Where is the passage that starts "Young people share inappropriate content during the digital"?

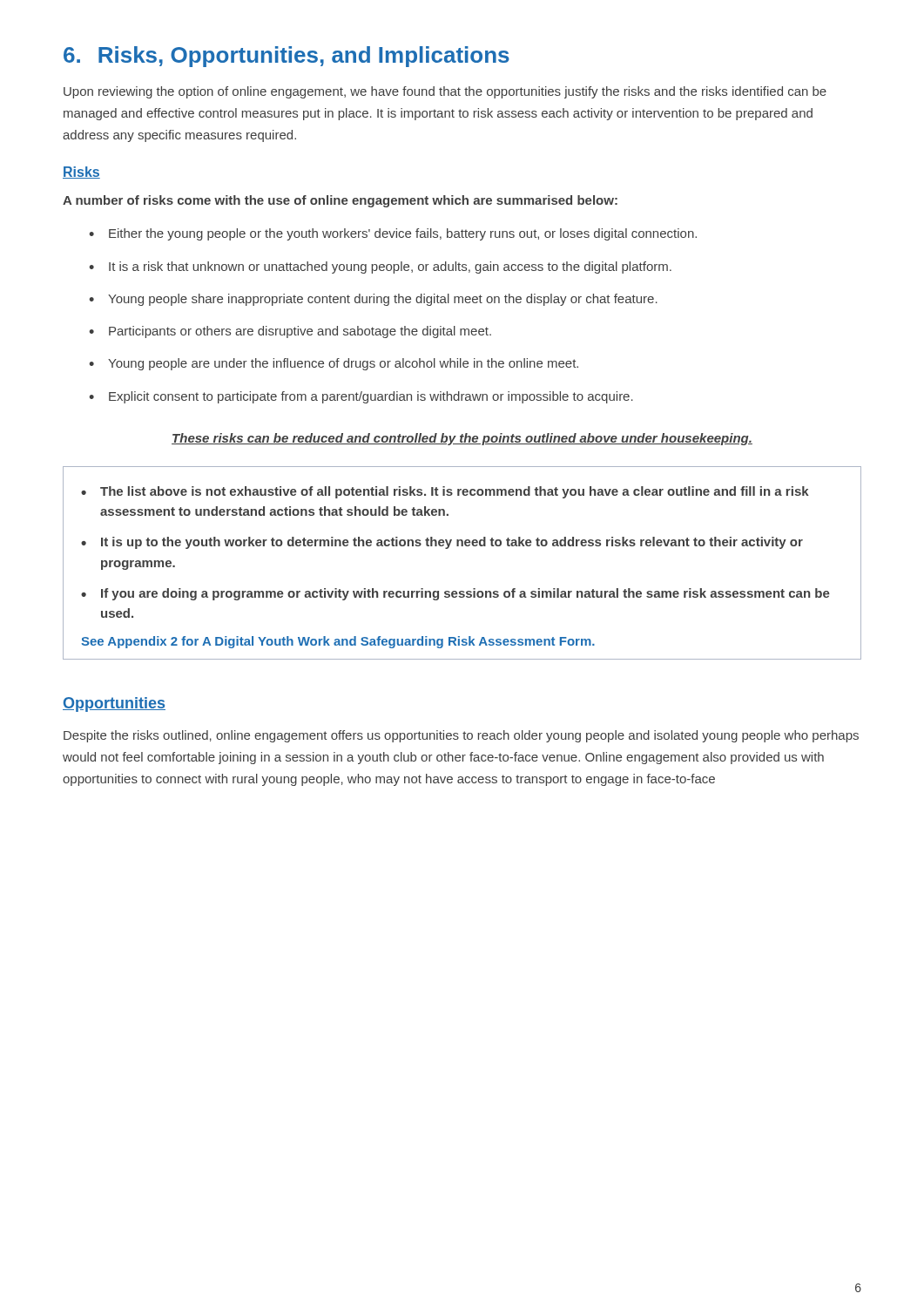coord(475,298)
